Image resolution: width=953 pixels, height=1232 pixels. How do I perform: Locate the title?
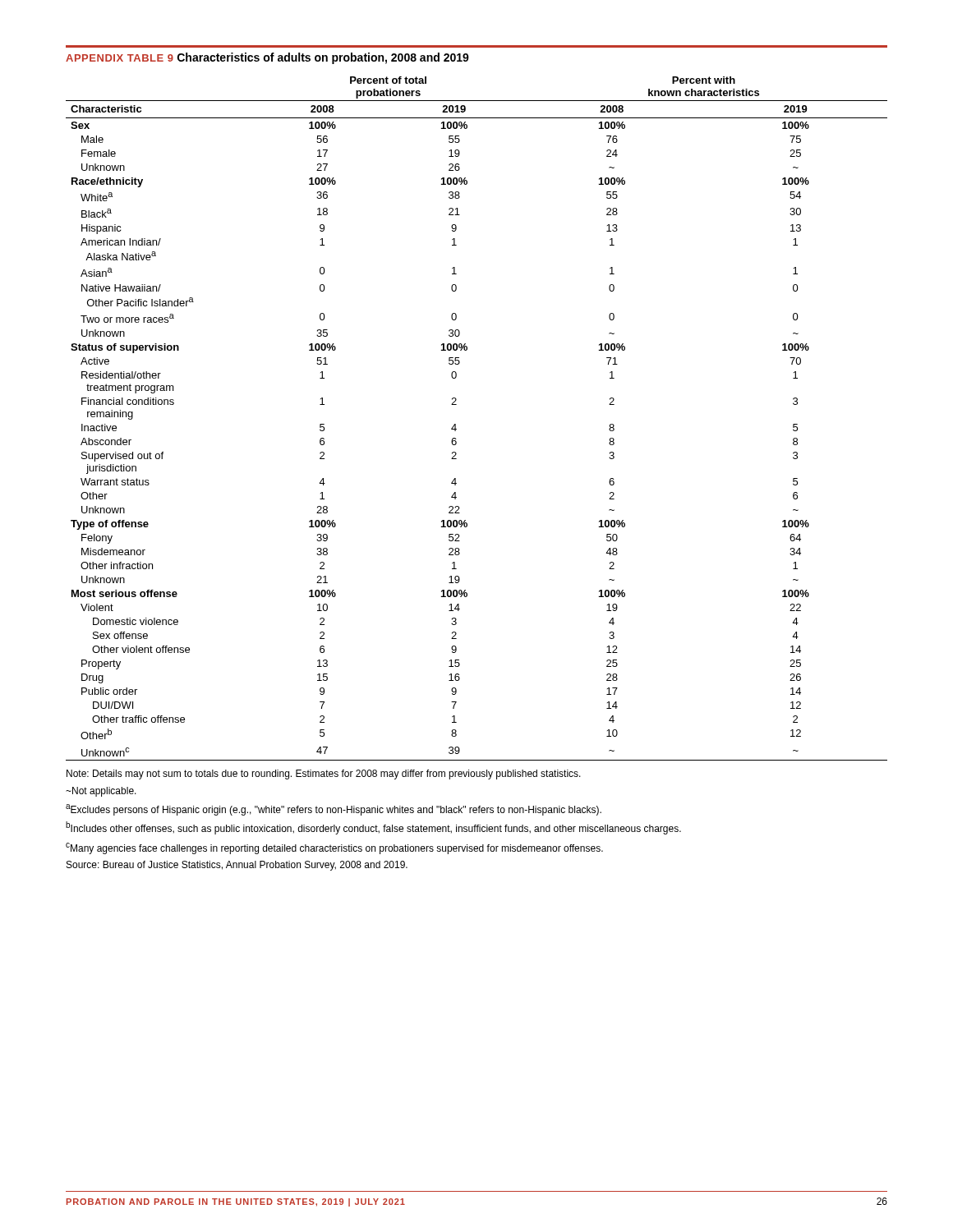(323, 57)
